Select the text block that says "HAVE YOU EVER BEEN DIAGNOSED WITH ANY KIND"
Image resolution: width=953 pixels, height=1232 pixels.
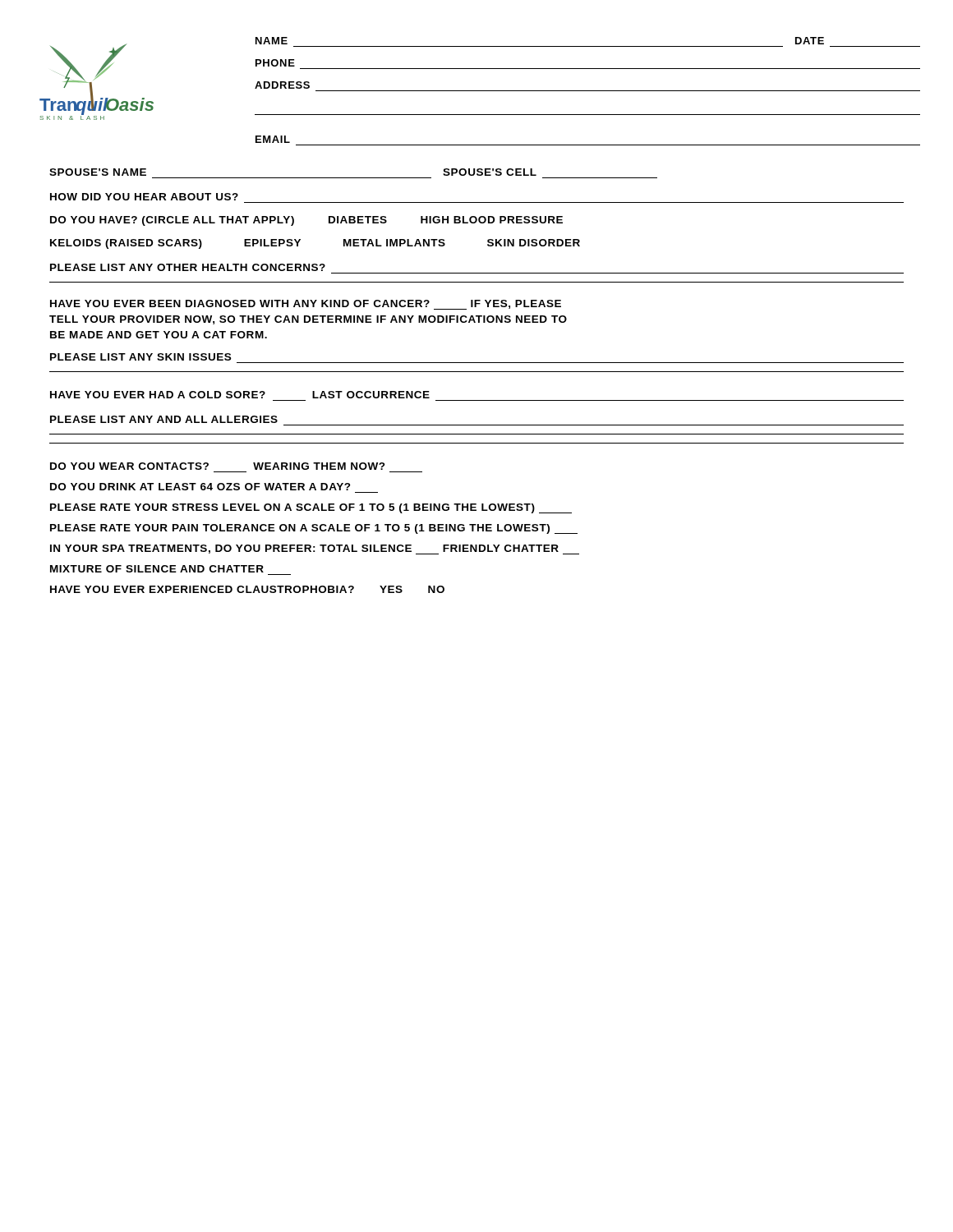pyautogui.click(x=476, y=319)
